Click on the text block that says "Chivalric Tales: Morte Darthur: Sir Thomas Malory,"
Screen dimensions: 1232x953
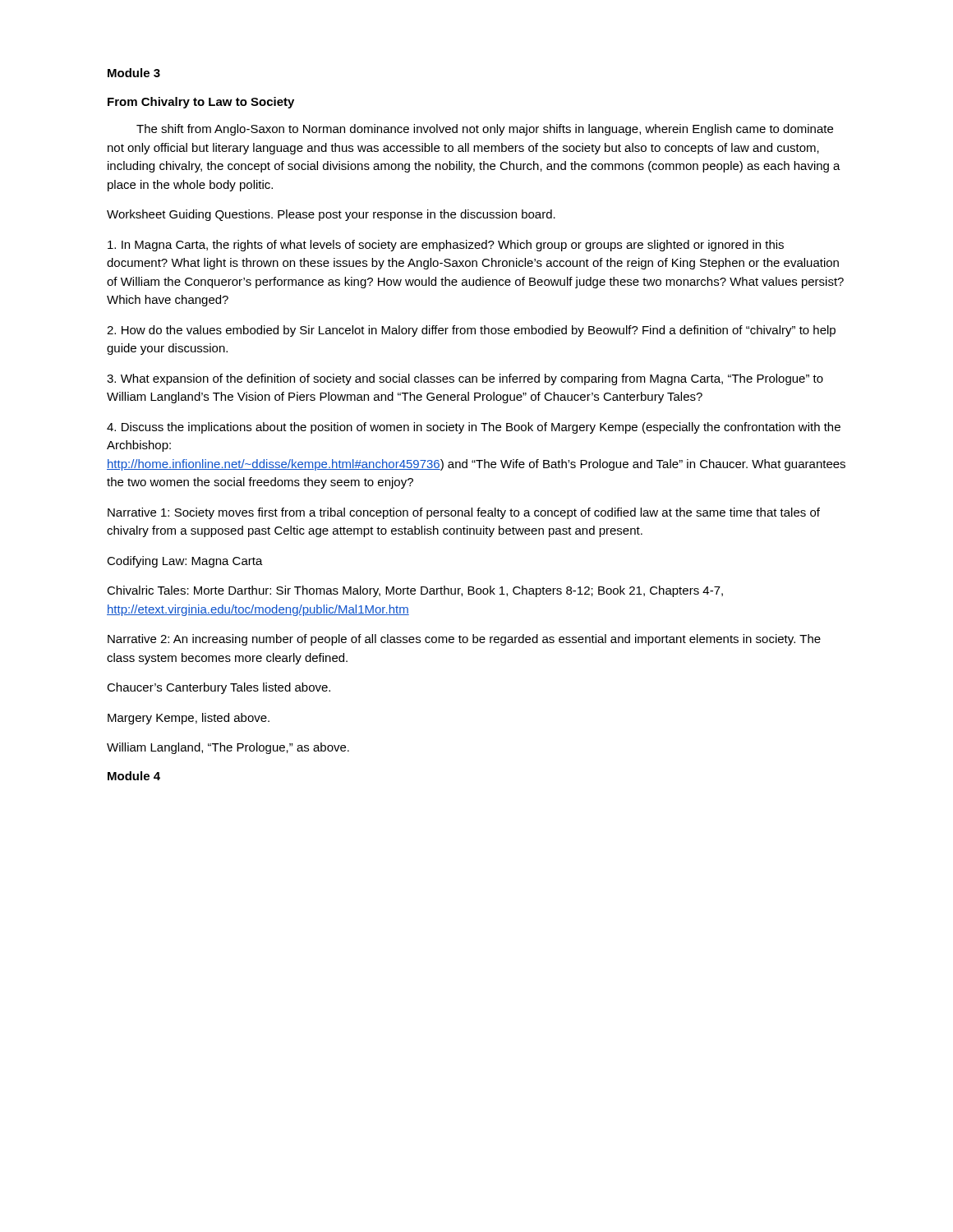coord(415,599)
